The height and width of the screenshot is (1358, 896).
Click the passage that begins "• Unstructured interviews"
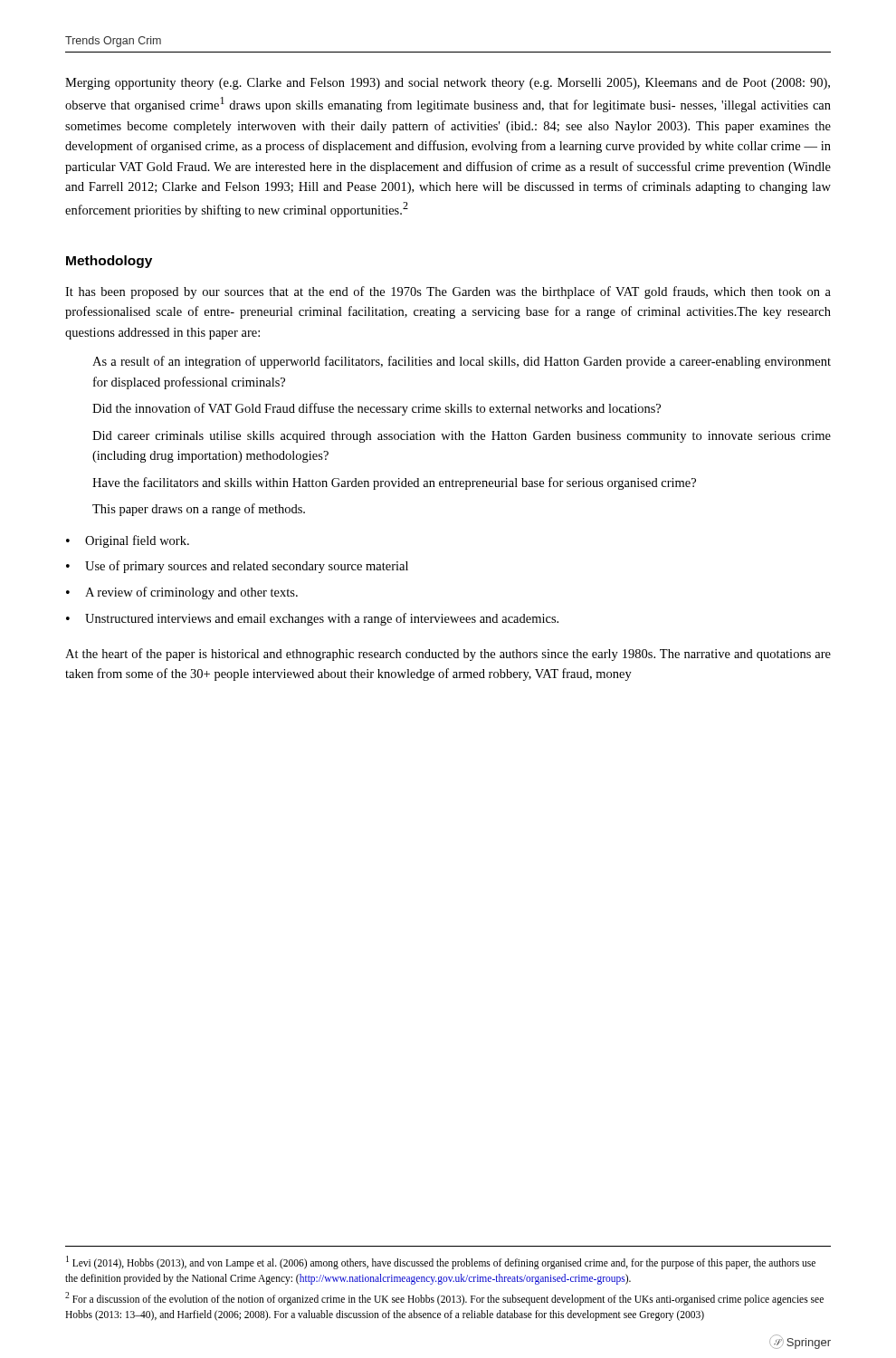448,620
